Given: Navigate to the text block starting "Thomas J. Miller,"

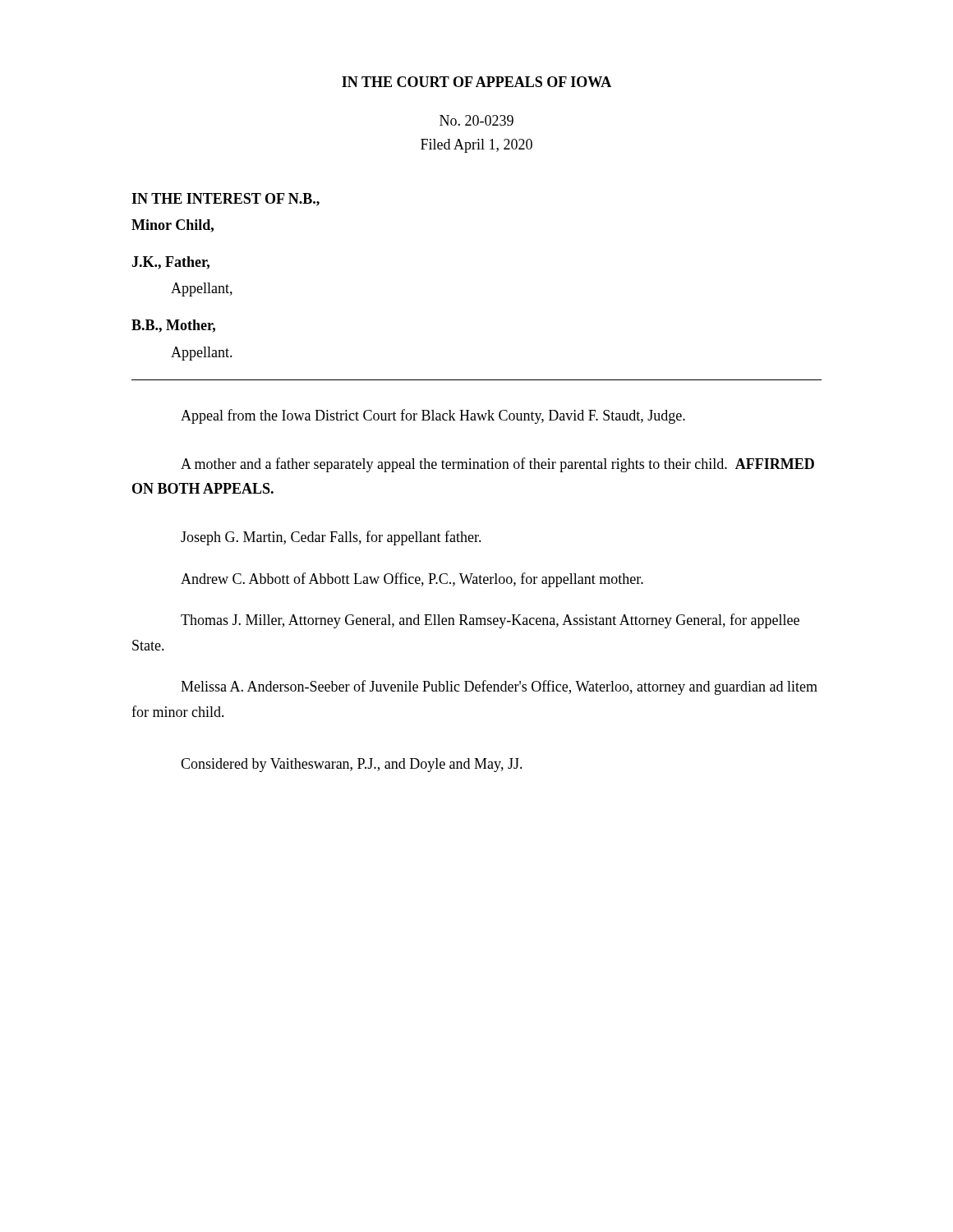Looking at the screenshot, I should click(x=466, y=633).
